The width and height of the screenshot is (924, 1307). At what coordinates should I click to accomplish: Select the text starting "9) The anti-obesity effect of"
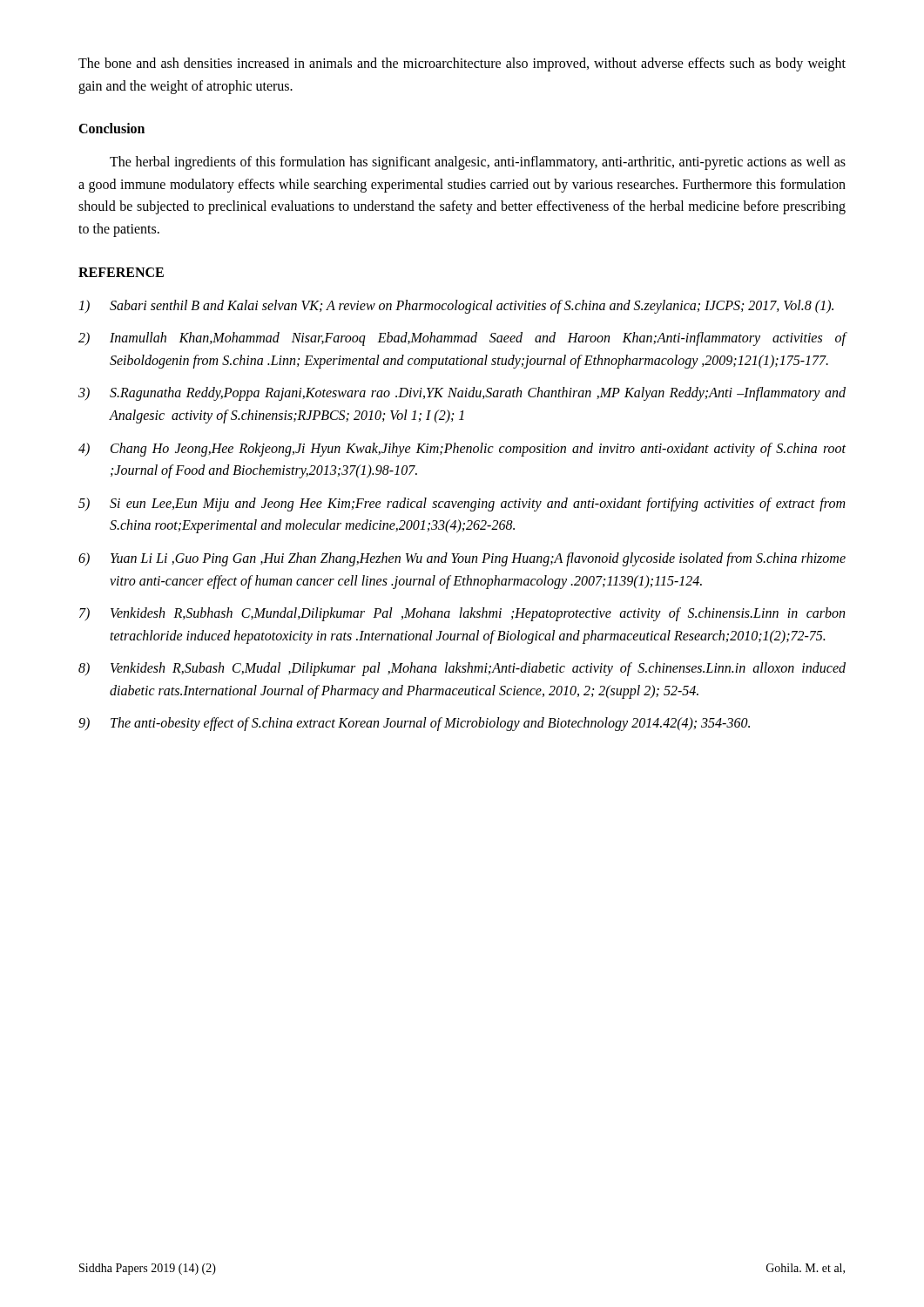coord(462,723)
